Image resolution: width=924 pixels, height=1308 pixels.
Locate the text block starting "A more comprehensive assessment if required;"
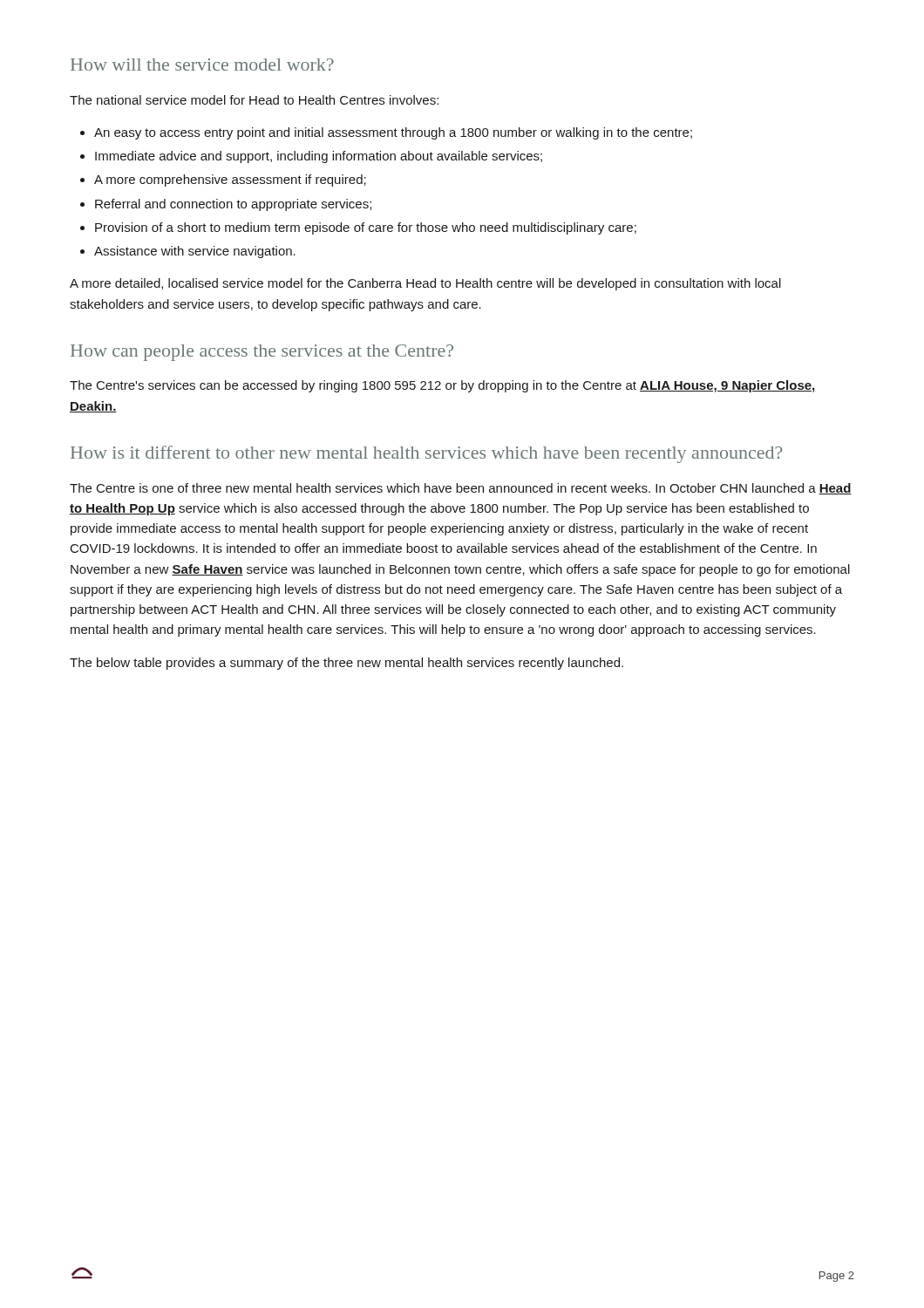click(230, 180)
